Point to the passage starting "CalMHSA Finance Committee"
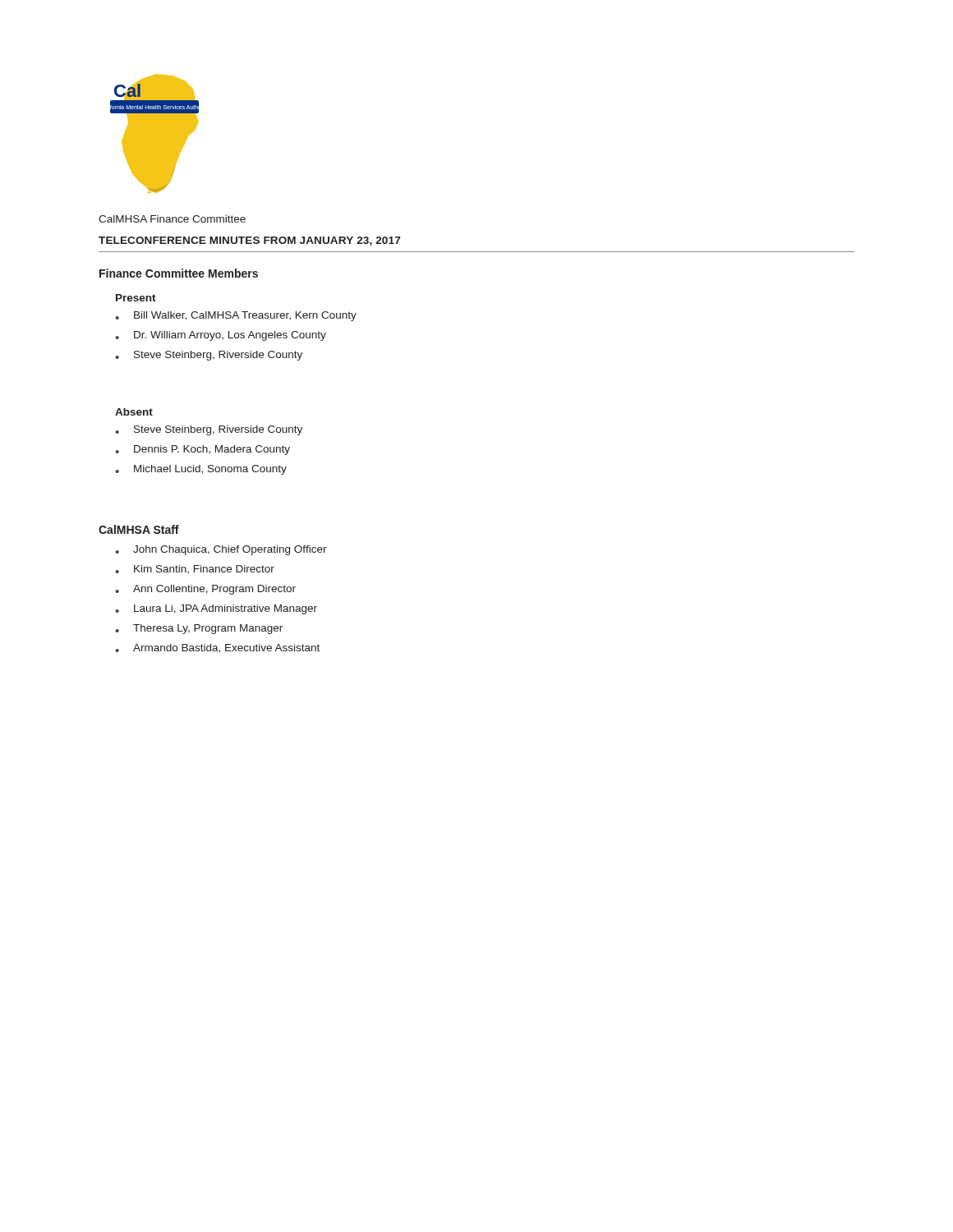Image resolution: width=953 pixels, height=1232 pixels. point(172,219)
